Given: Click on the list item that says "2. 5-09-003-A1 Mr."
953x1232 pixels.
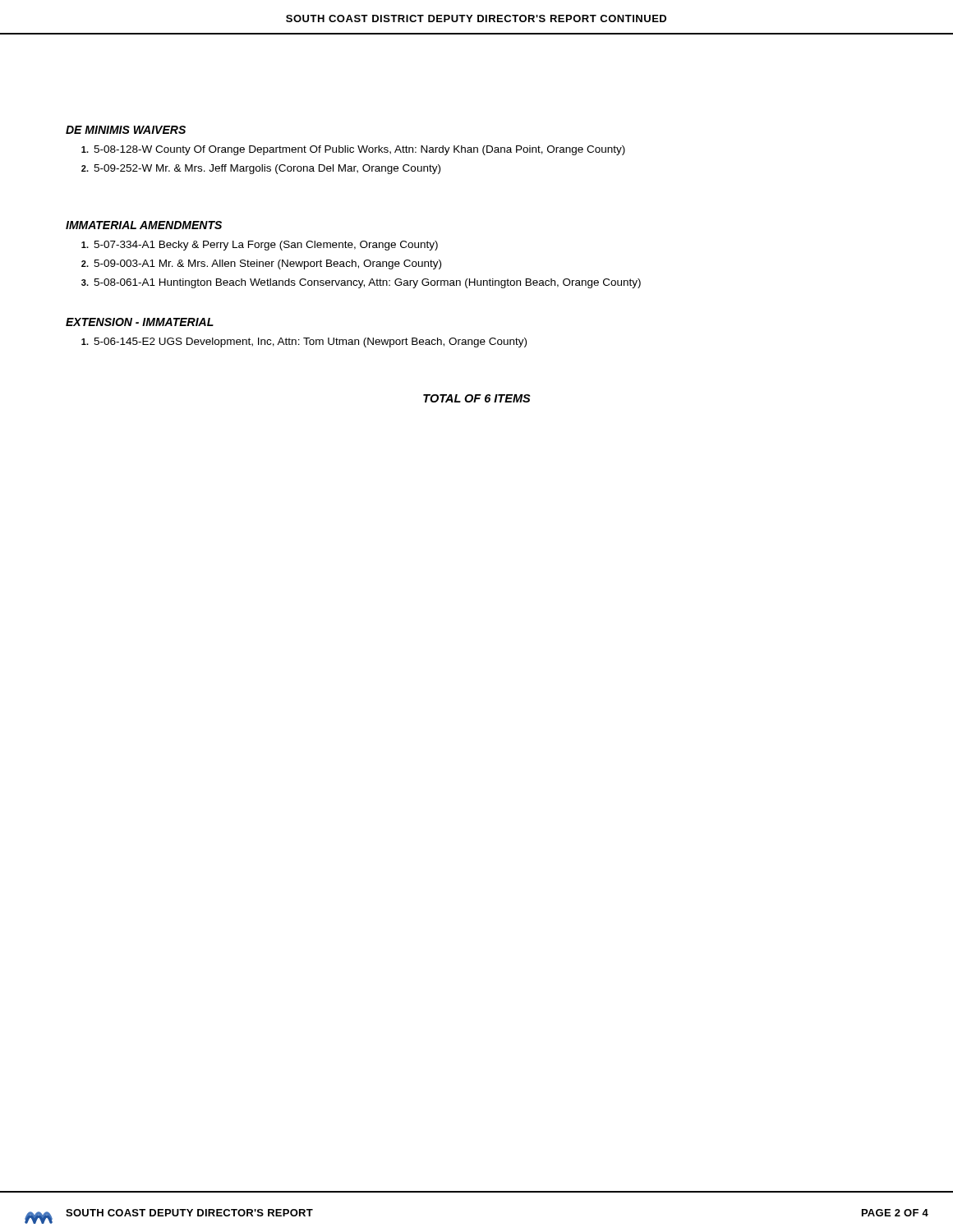Looking at the screenshot, I should pos(261,264).
